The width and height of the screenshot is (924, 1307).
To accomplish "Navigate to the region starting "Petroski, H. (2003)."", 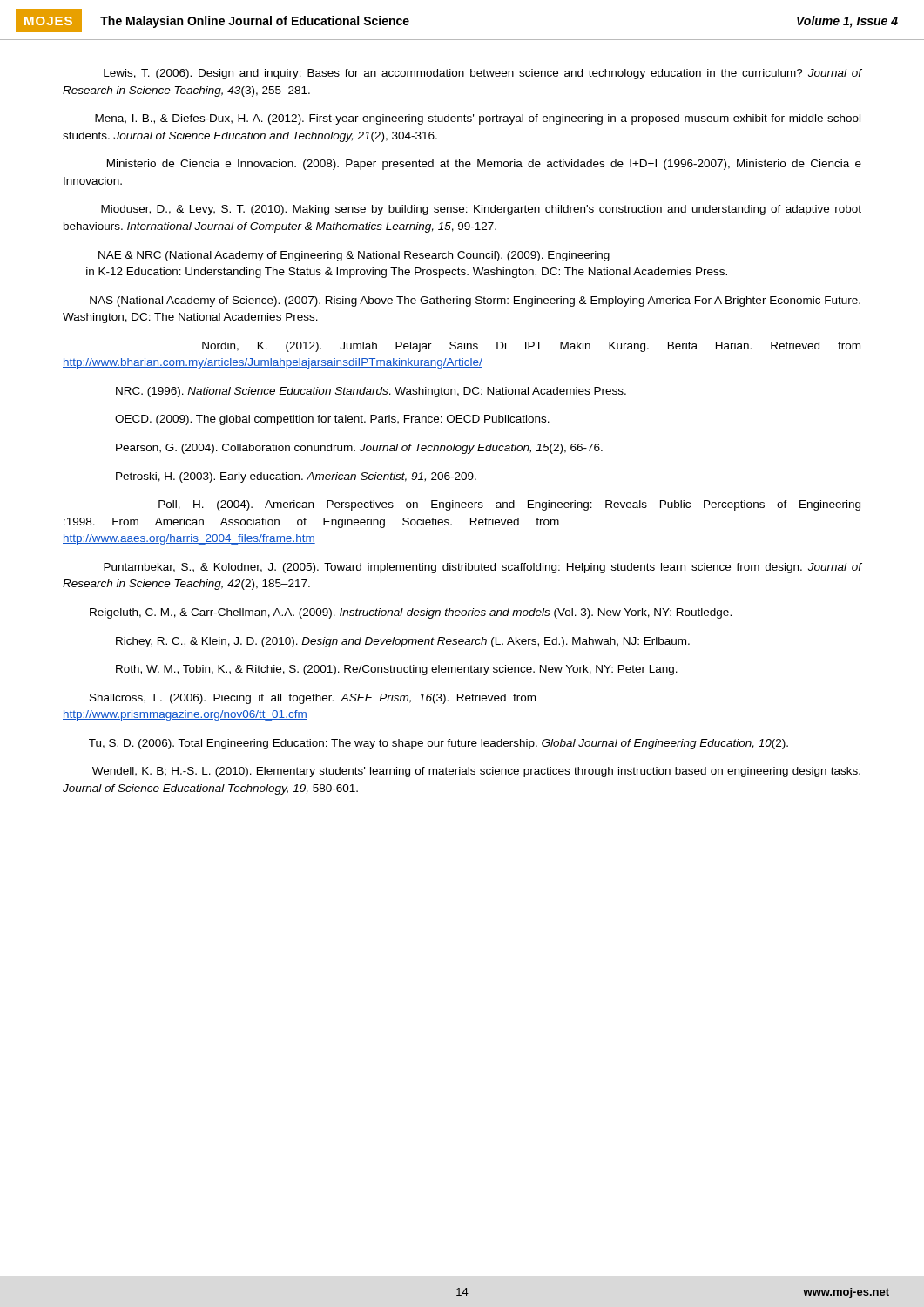I will [x=296, y=476].
